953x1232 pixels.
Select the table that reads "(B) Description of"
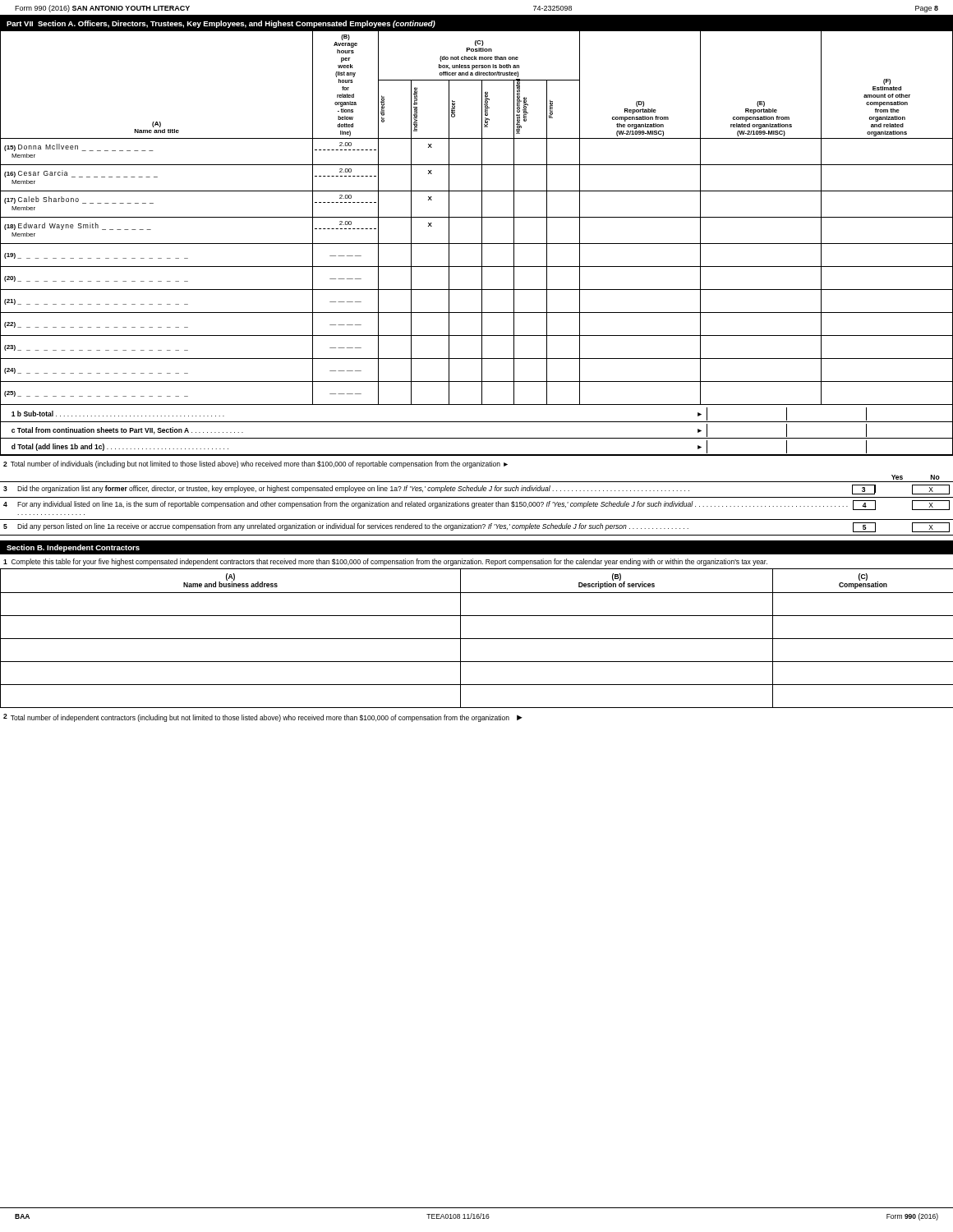click(476, 638)
